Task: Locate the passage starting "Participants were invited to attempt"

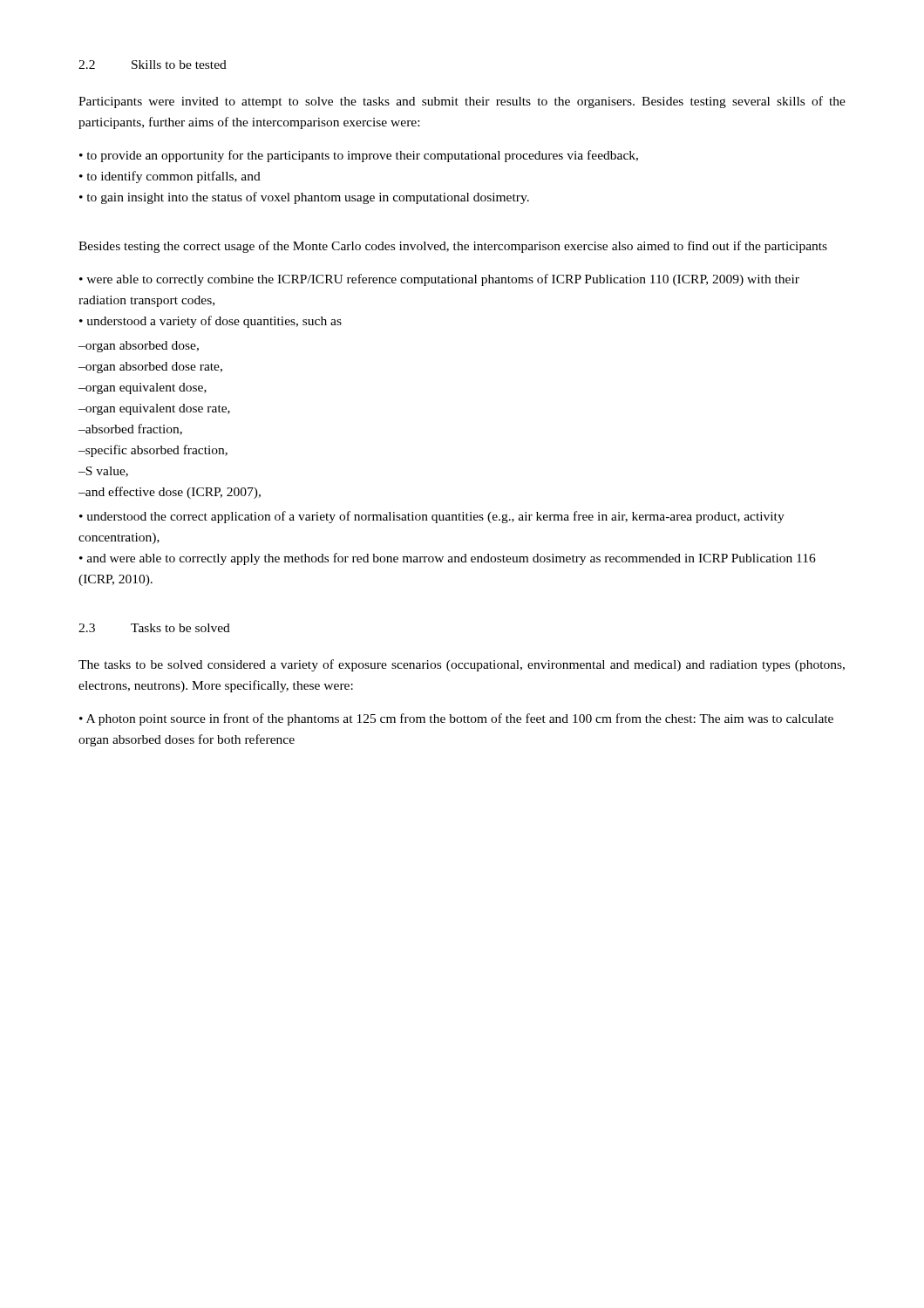Action: (x=462, y=112)
